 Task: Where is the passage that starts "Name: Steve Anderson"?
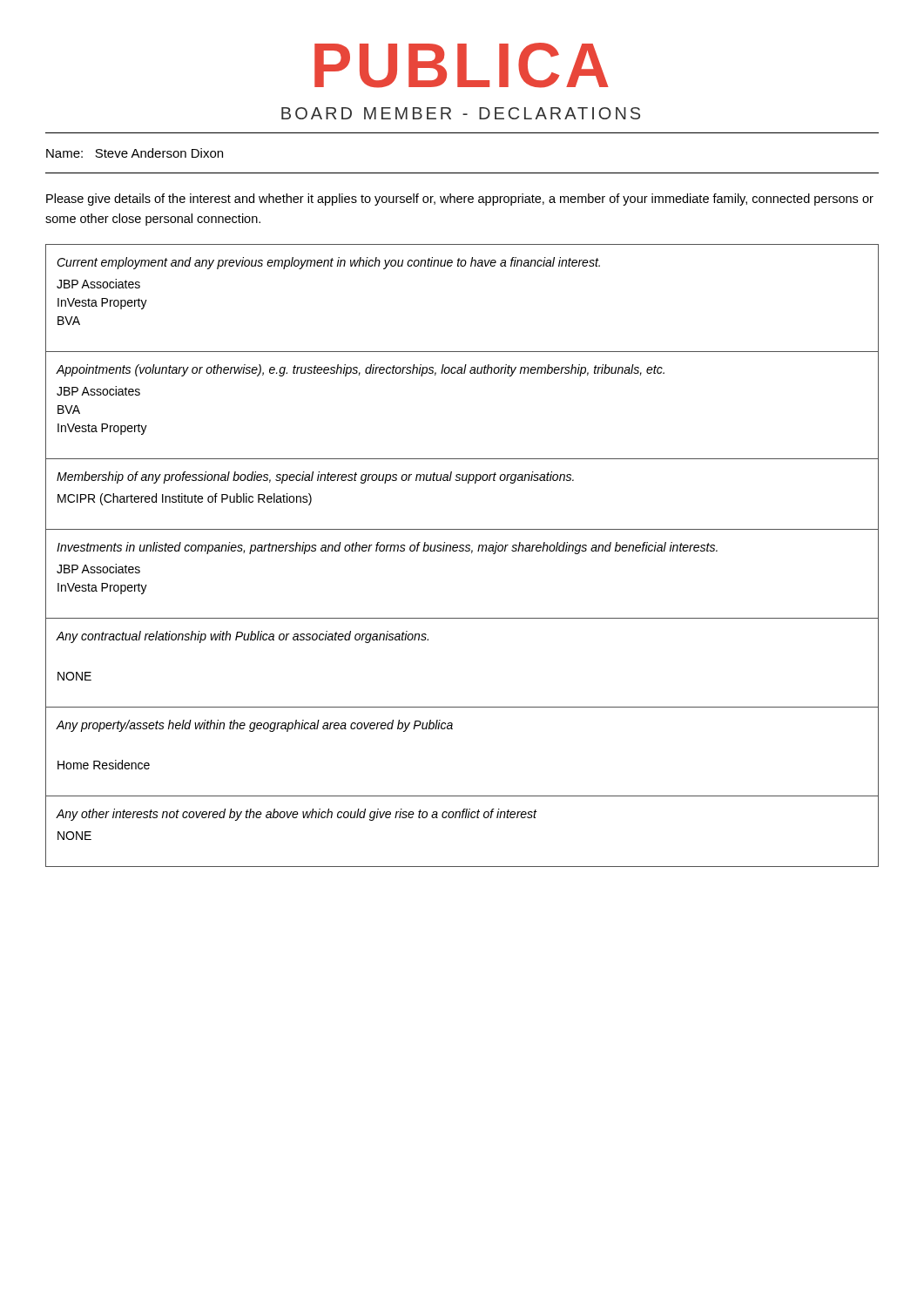coord(135,153)
